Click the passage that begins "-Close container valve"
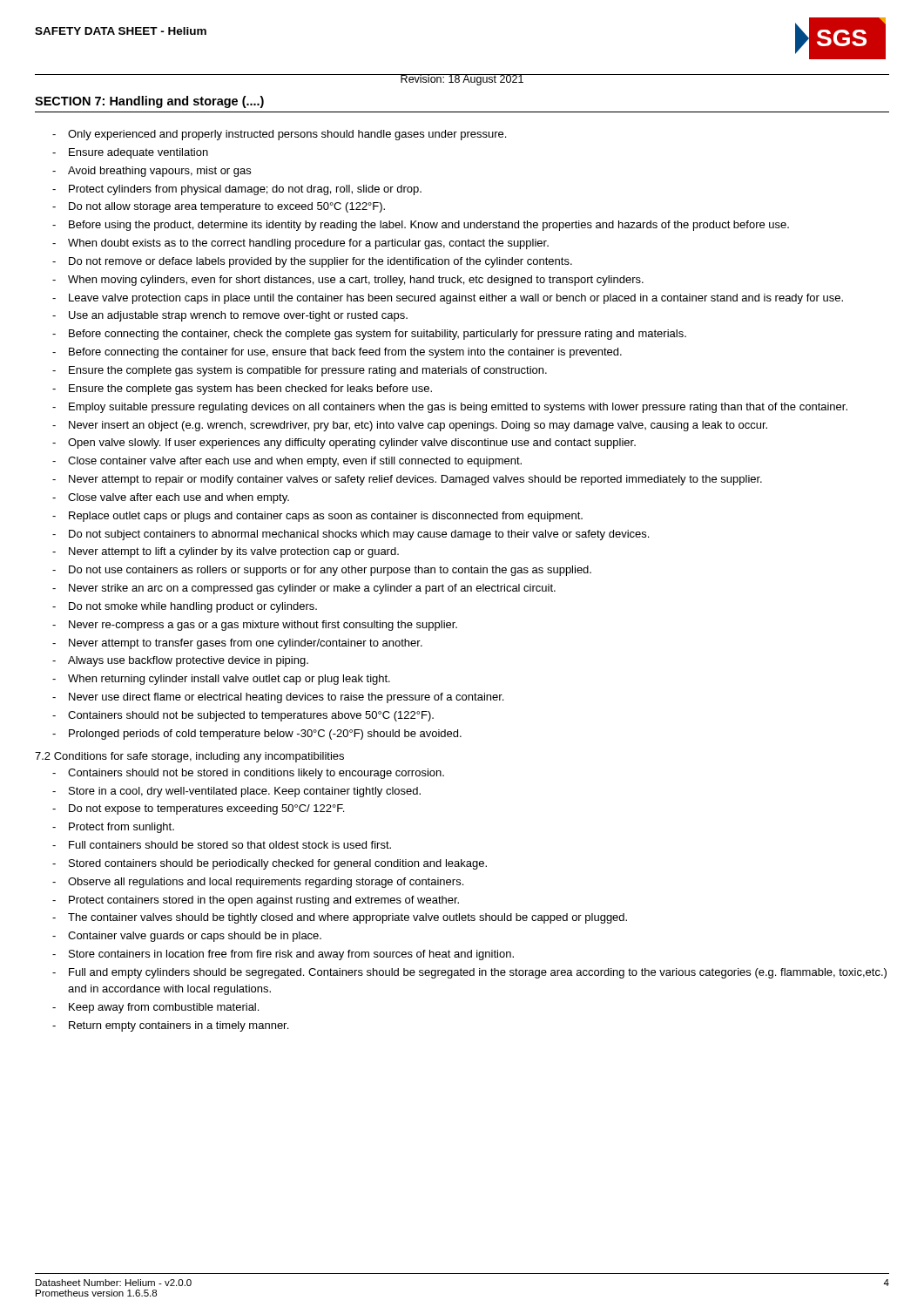This screenshot has width=924, height=1307. pos(471,462)
